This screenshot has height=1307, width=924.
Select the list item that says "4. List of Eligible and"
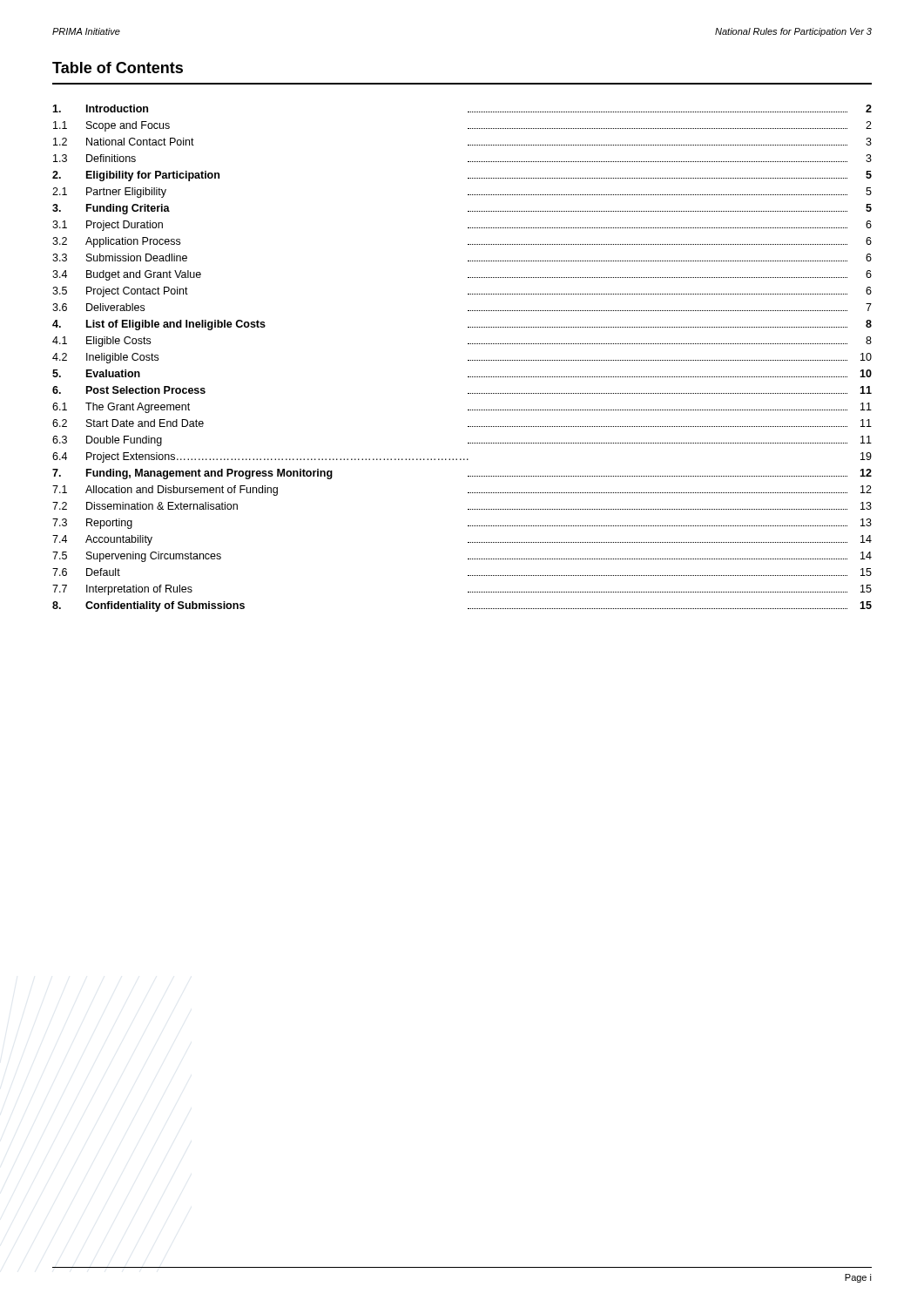[x=462, y=324]
